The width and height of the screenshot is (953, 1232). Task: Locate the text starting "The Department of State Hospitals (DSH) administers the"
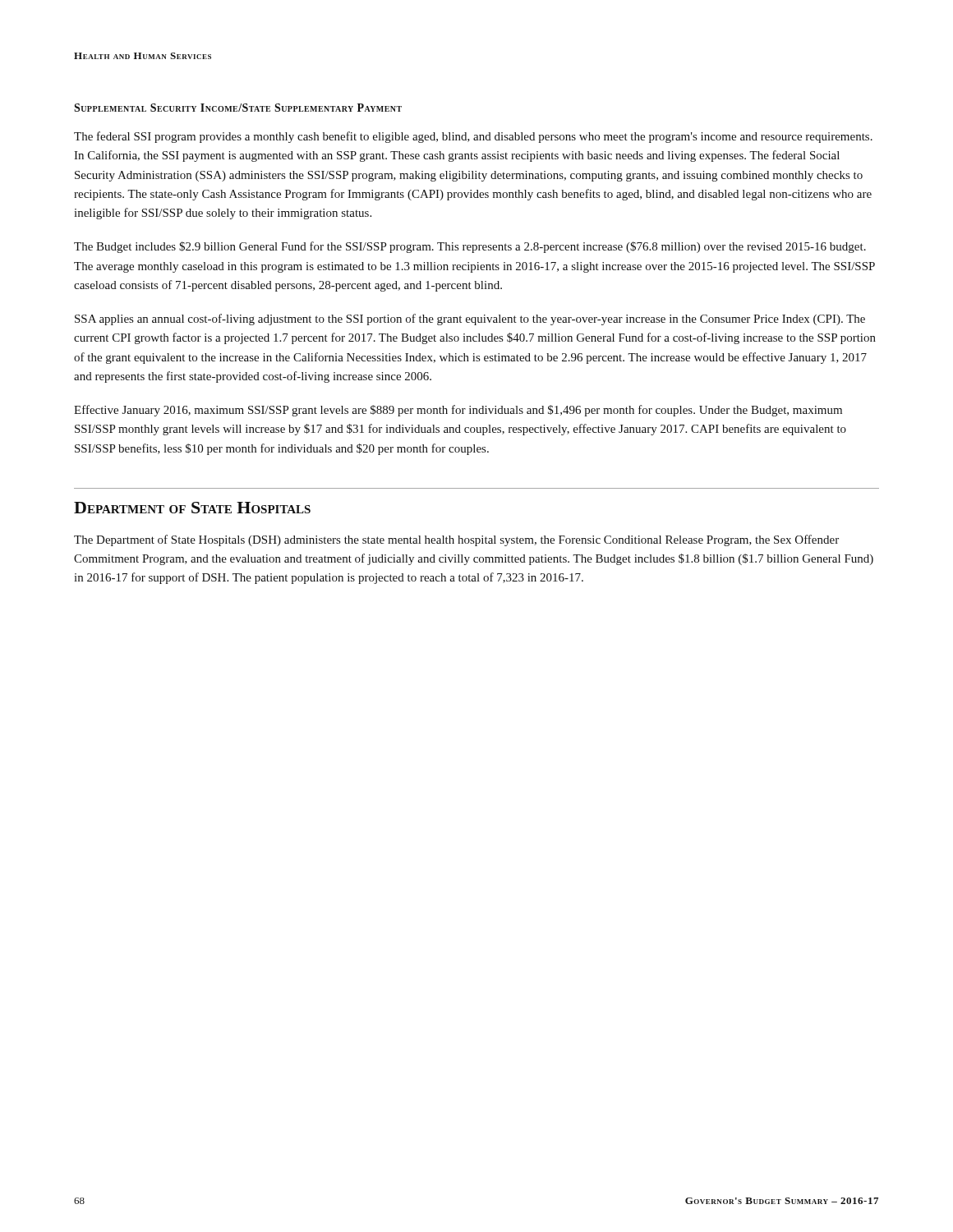click(x=476, y=559)
